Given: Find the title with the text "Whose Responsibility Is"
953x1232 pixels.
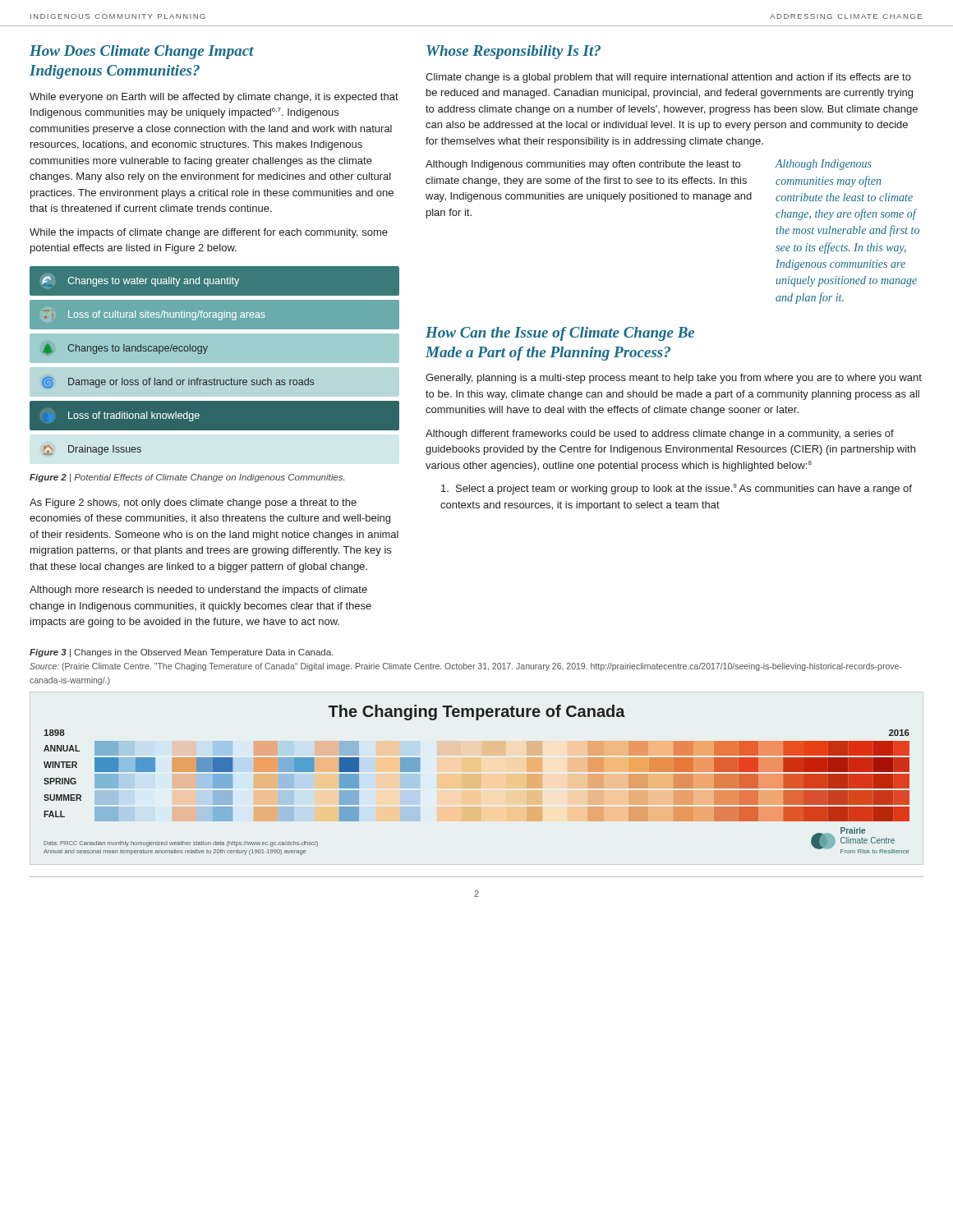Looking at the screenshot, I should point(513,52).
